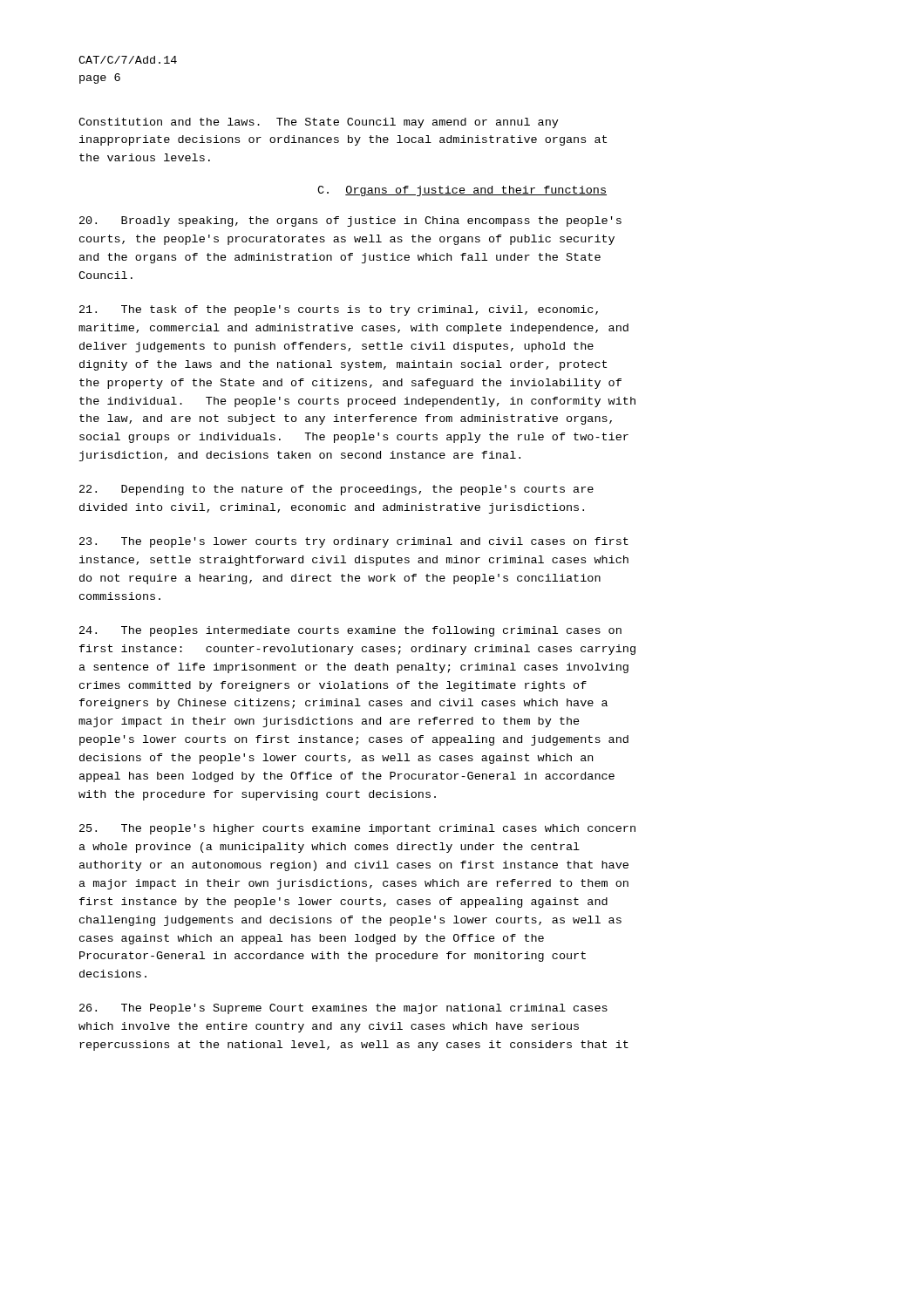Where is the passage that starts "The people's lower courts try ordinary criminal and"?
924x1308 pixels.
coord(354,569)
